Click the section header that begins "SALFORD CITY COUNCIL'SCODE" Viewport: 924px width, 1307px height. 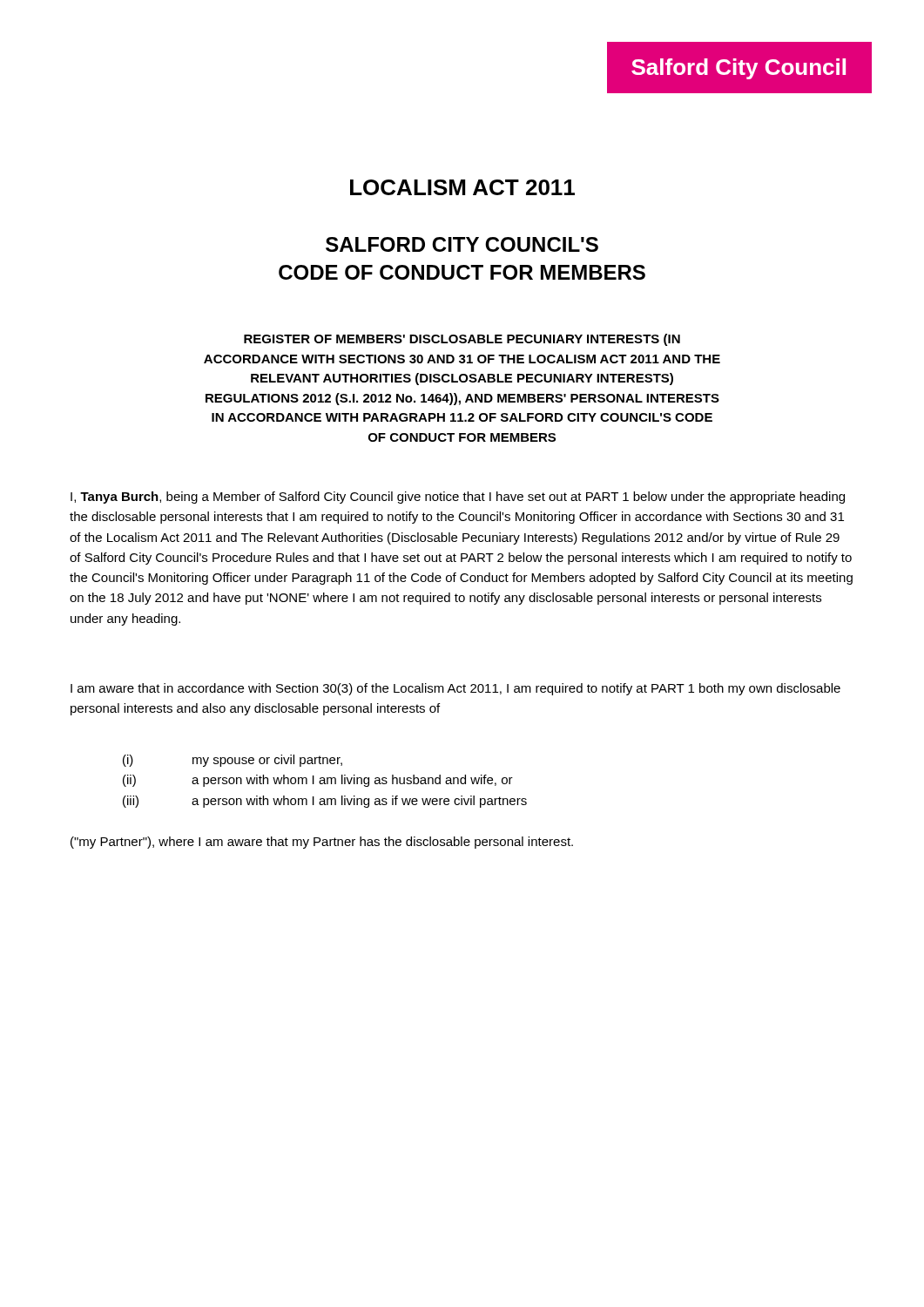click(x=462, y=259)
